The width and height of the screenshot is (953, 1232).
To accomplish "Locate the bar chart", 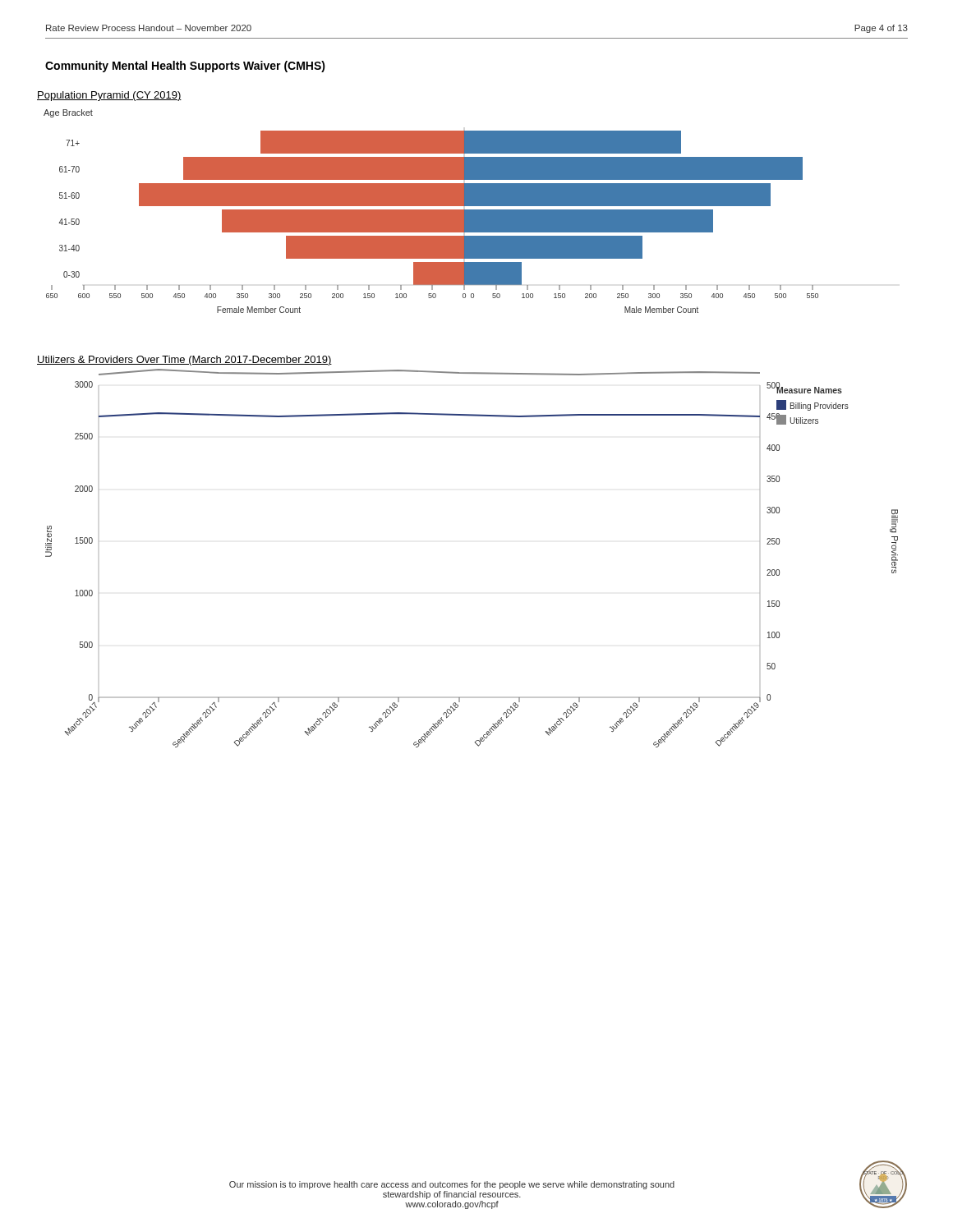I will click(x=476, y=207).
